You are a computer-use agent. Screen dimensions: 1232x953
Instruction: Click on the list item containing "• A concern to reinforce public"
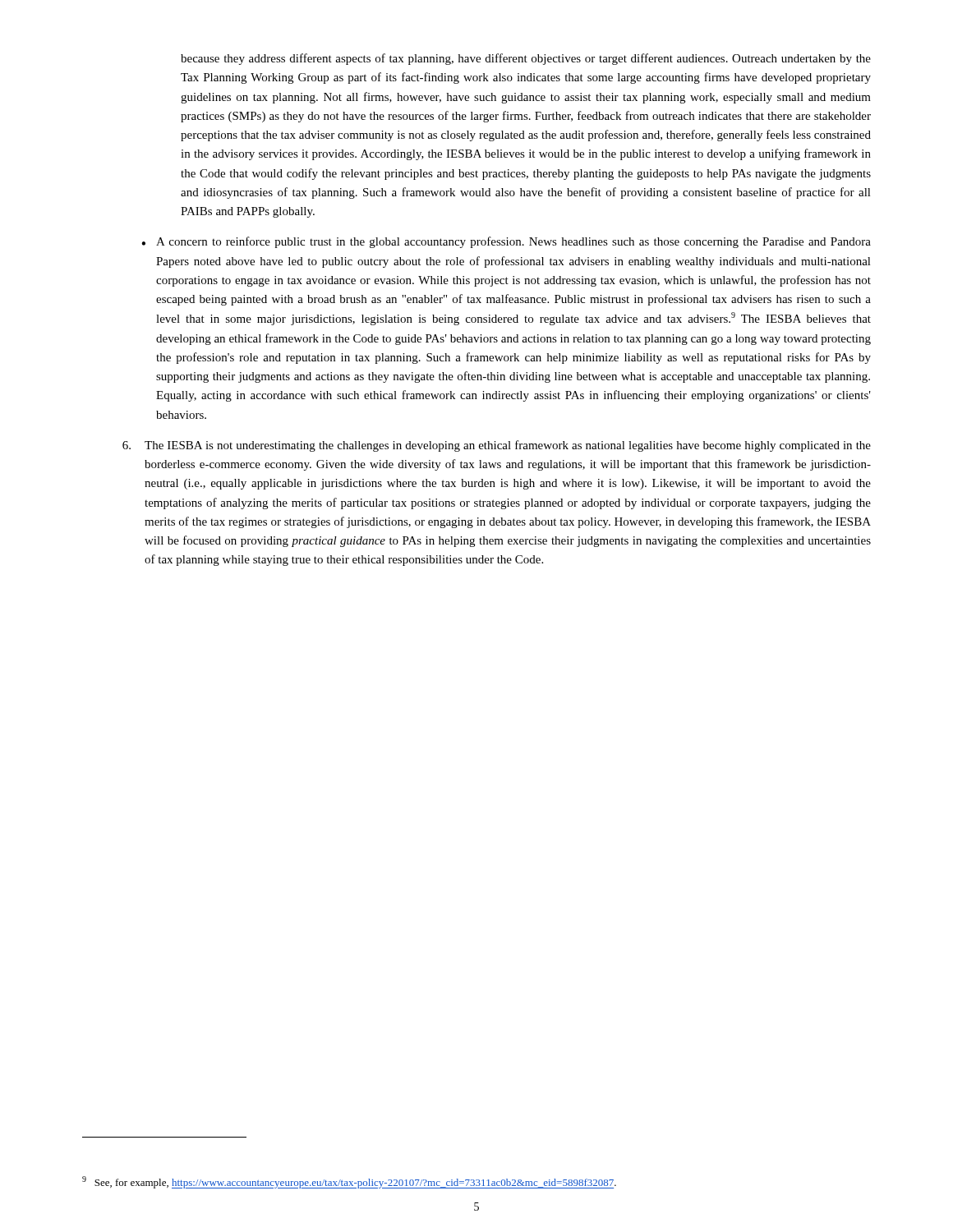pos(501,329)
